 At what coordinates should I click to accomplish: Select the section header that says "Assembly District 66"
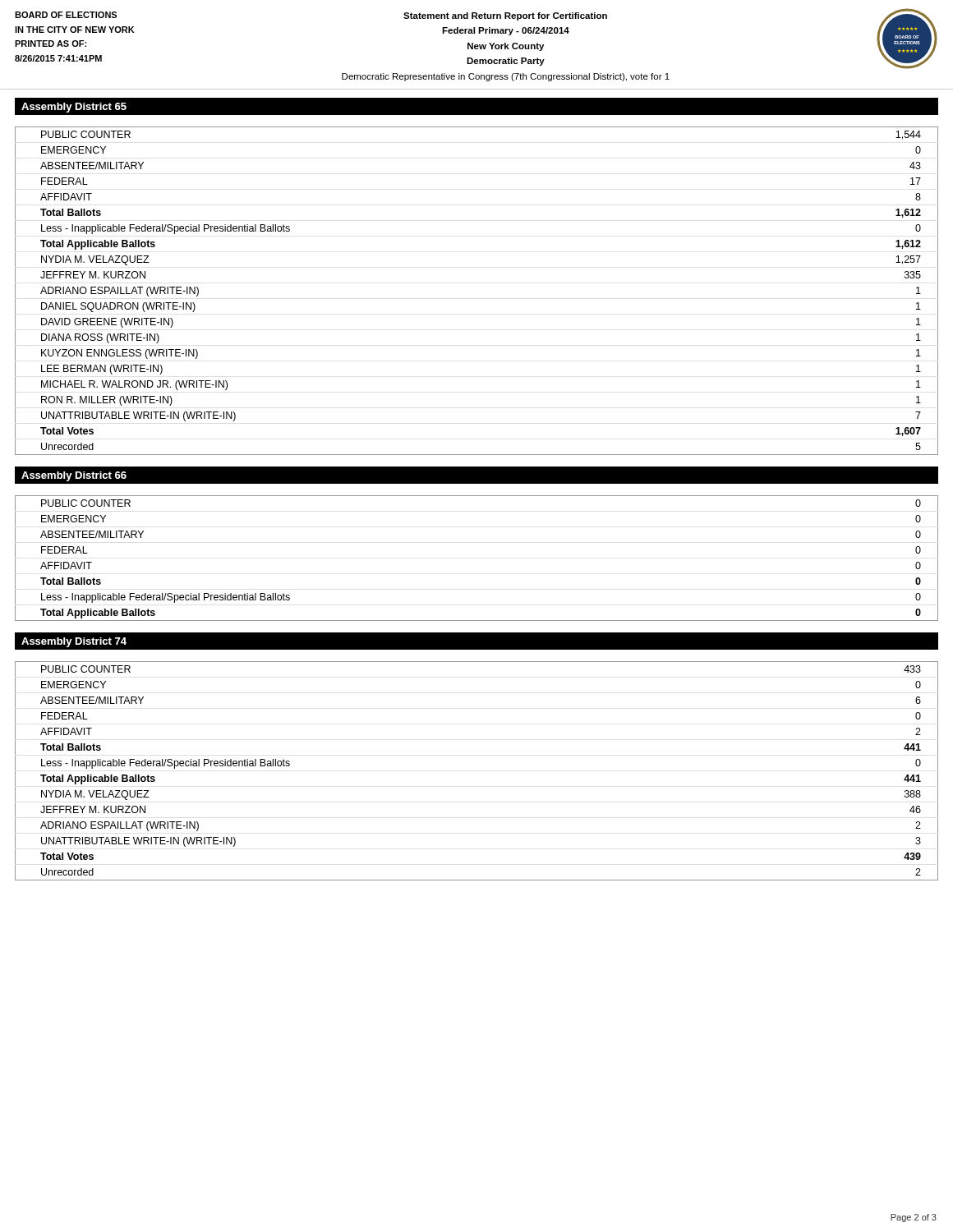pyautogui.click(x=476, y=475)
